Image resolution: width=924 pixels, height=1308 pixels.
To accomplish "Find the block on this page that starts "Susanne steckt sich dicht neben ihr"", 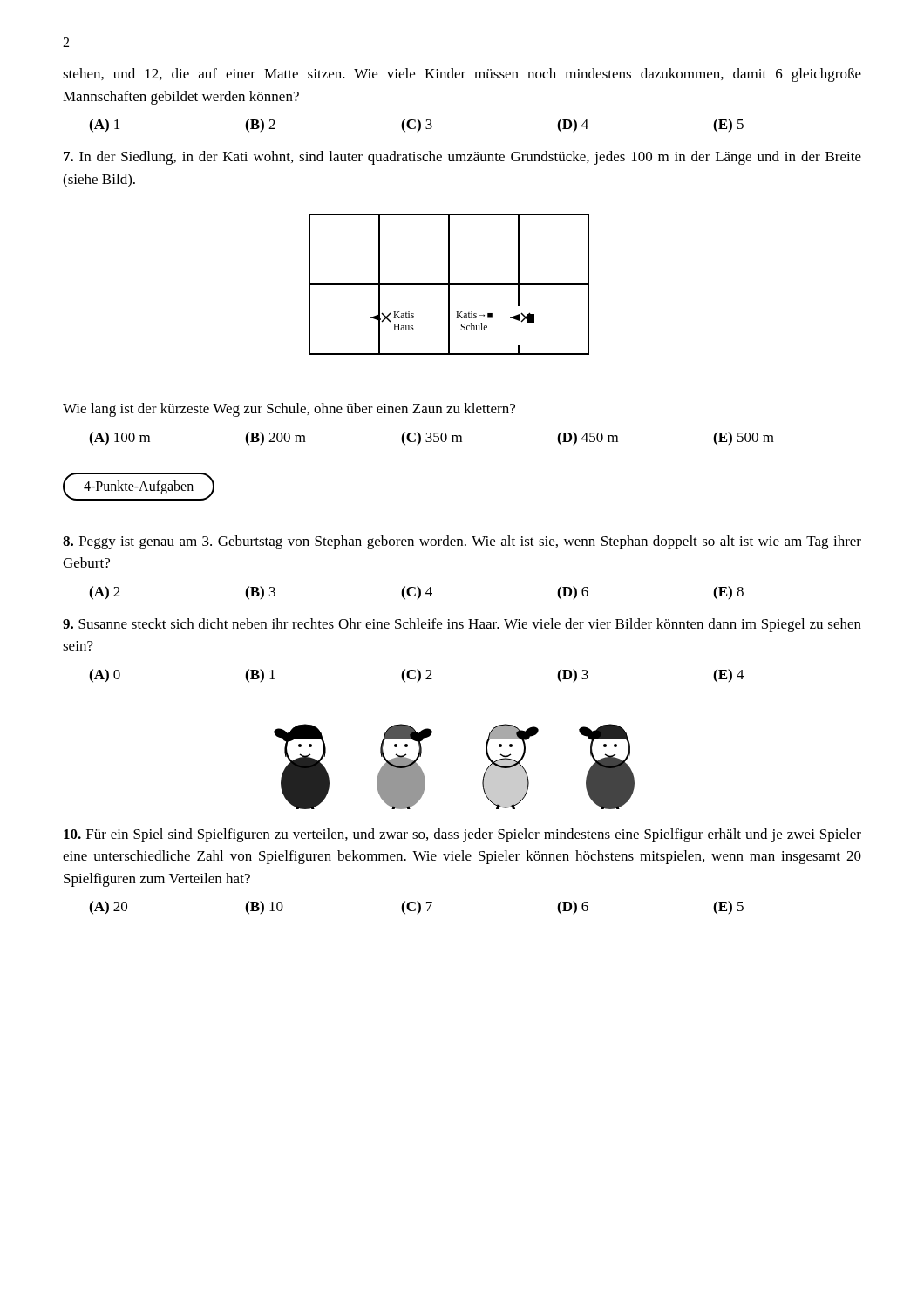I will coord(462,635).
